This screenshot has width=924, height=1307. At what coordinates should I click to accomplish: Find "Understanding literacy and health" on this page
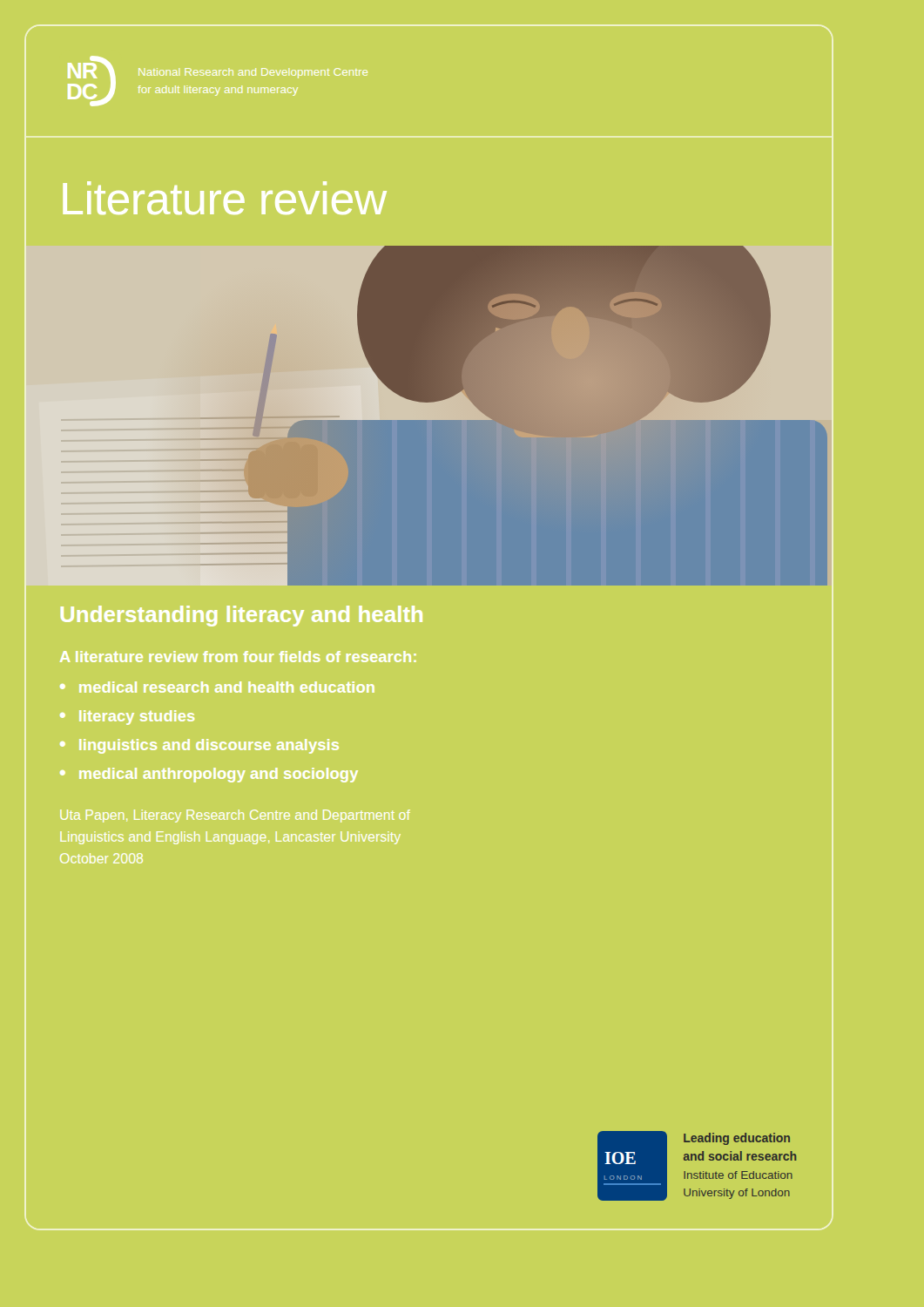tap(429, 615)
